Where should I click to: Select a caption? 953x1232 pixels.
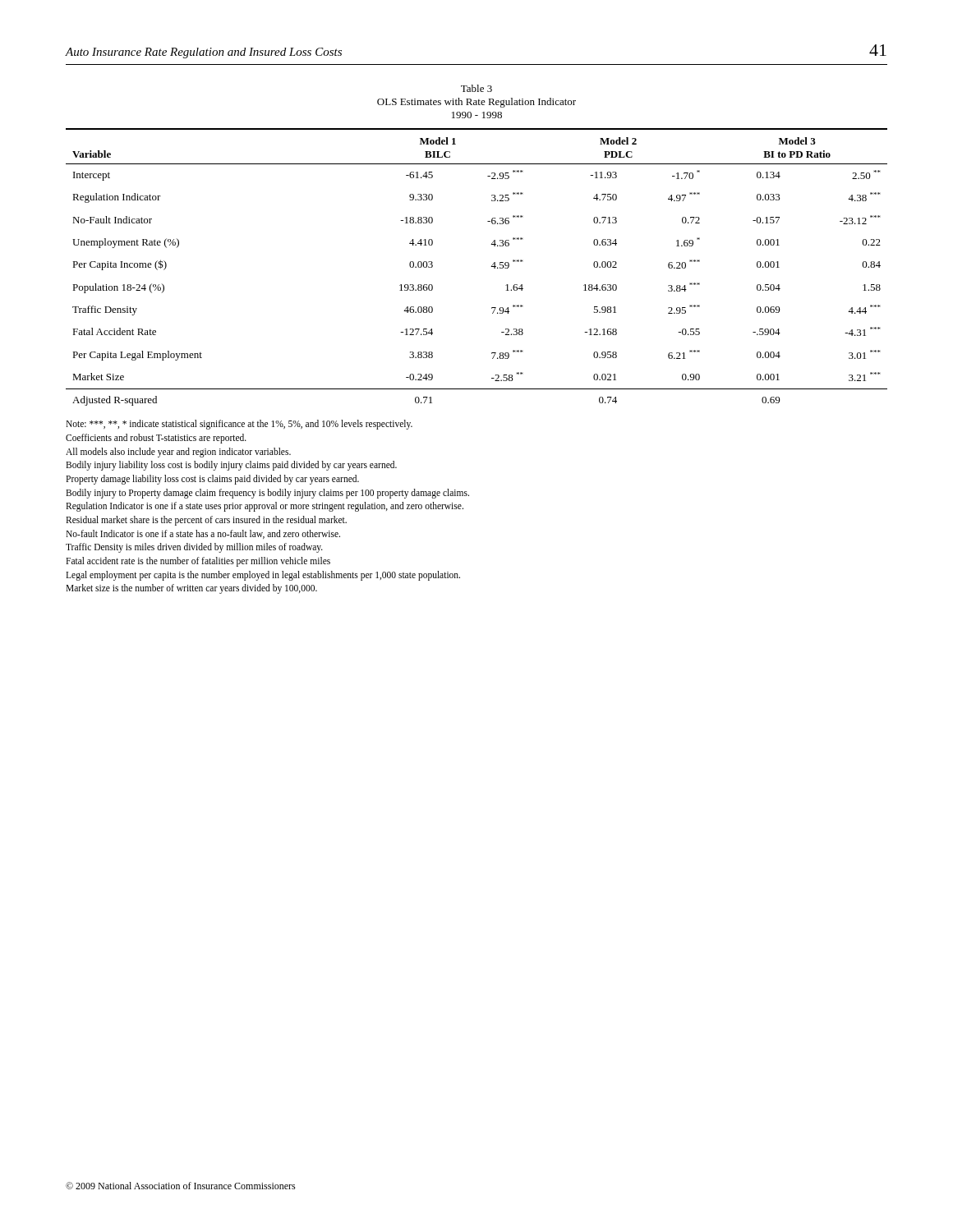tap(476, 101)
